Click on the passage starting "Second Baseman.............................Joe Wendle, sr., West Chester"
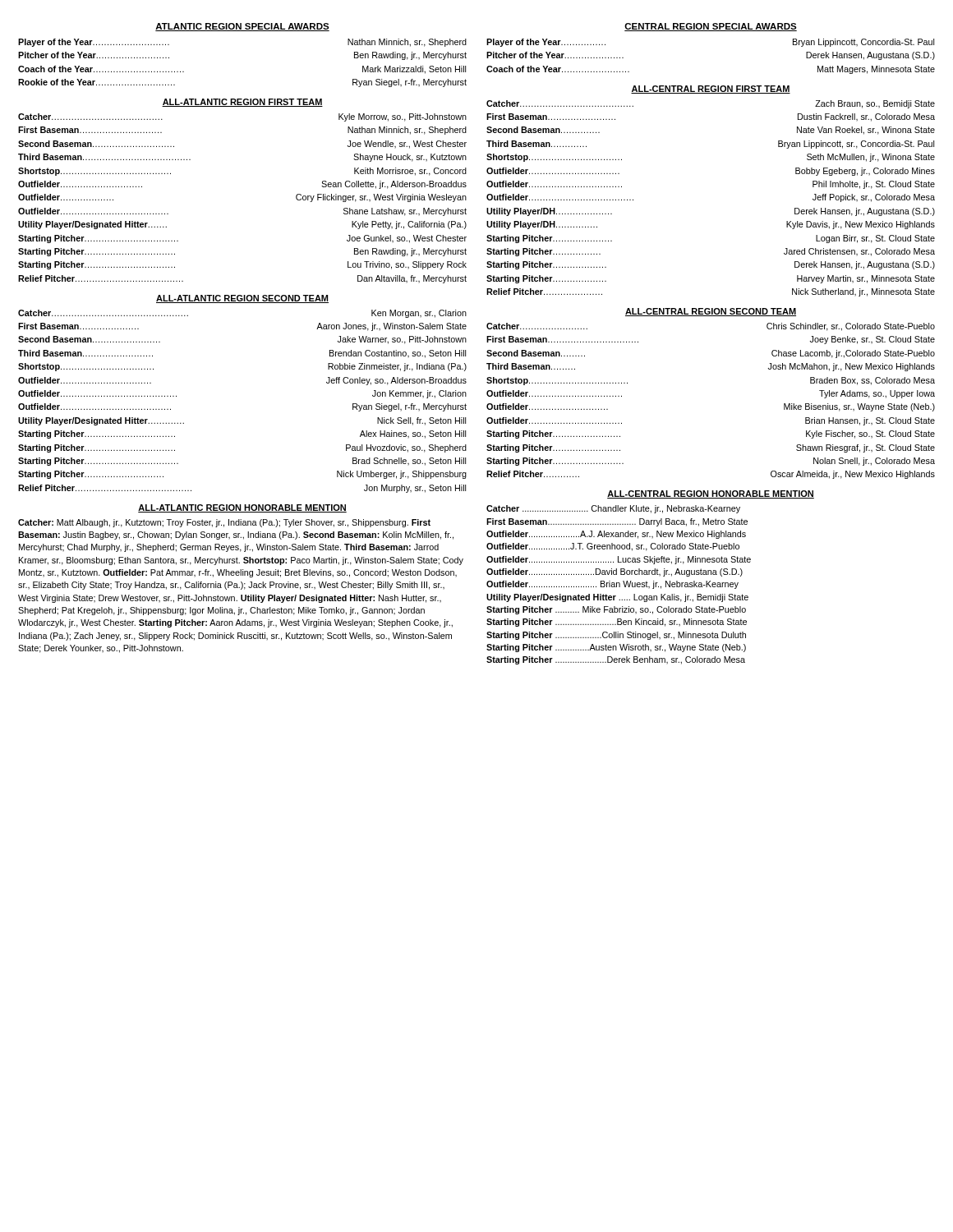This screenshot has width=953, height=1232. [48, 143]
